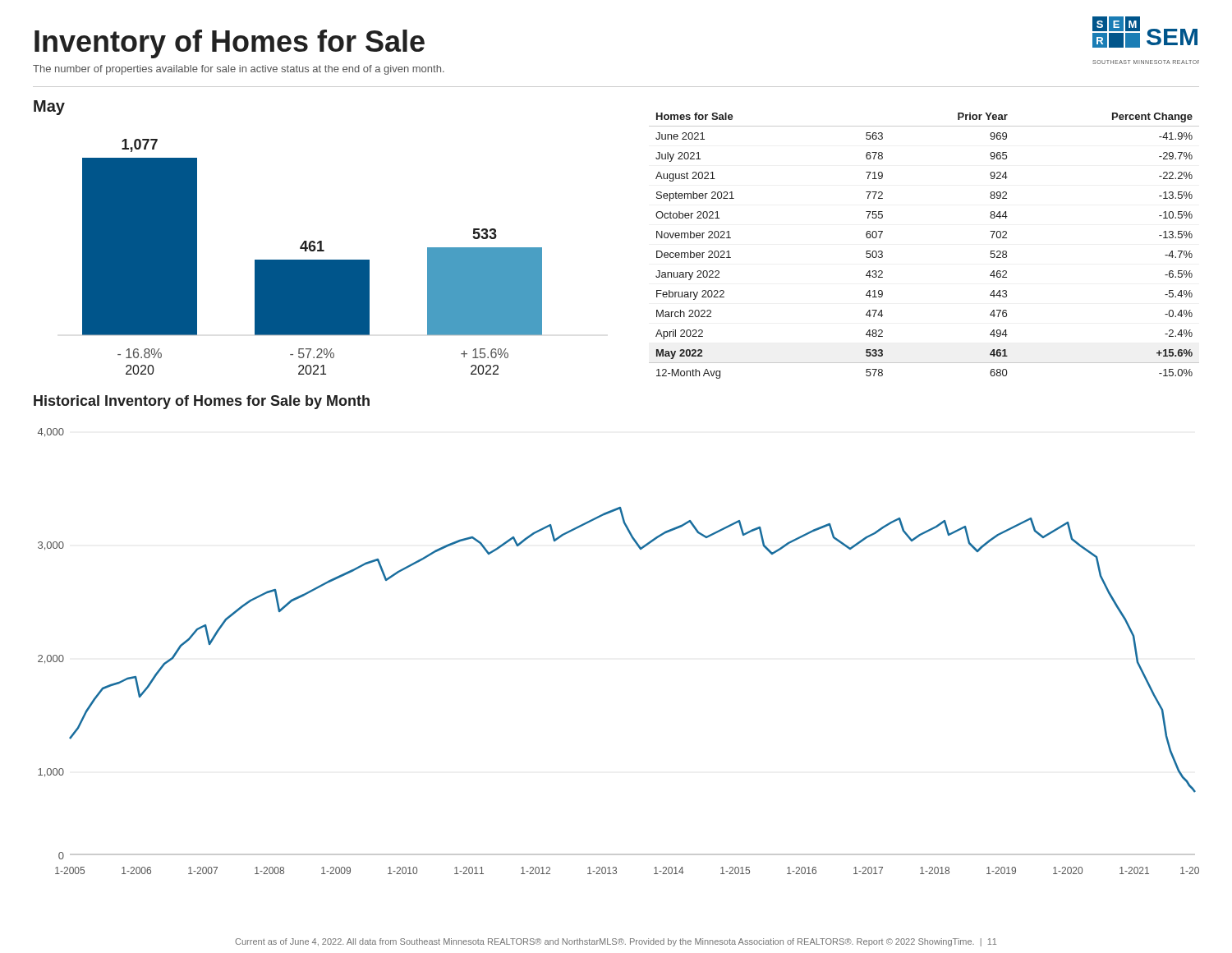Click on the logo
This screenshot has width=1232, height=953.
pyautogui.click(x=1146, y=49)
